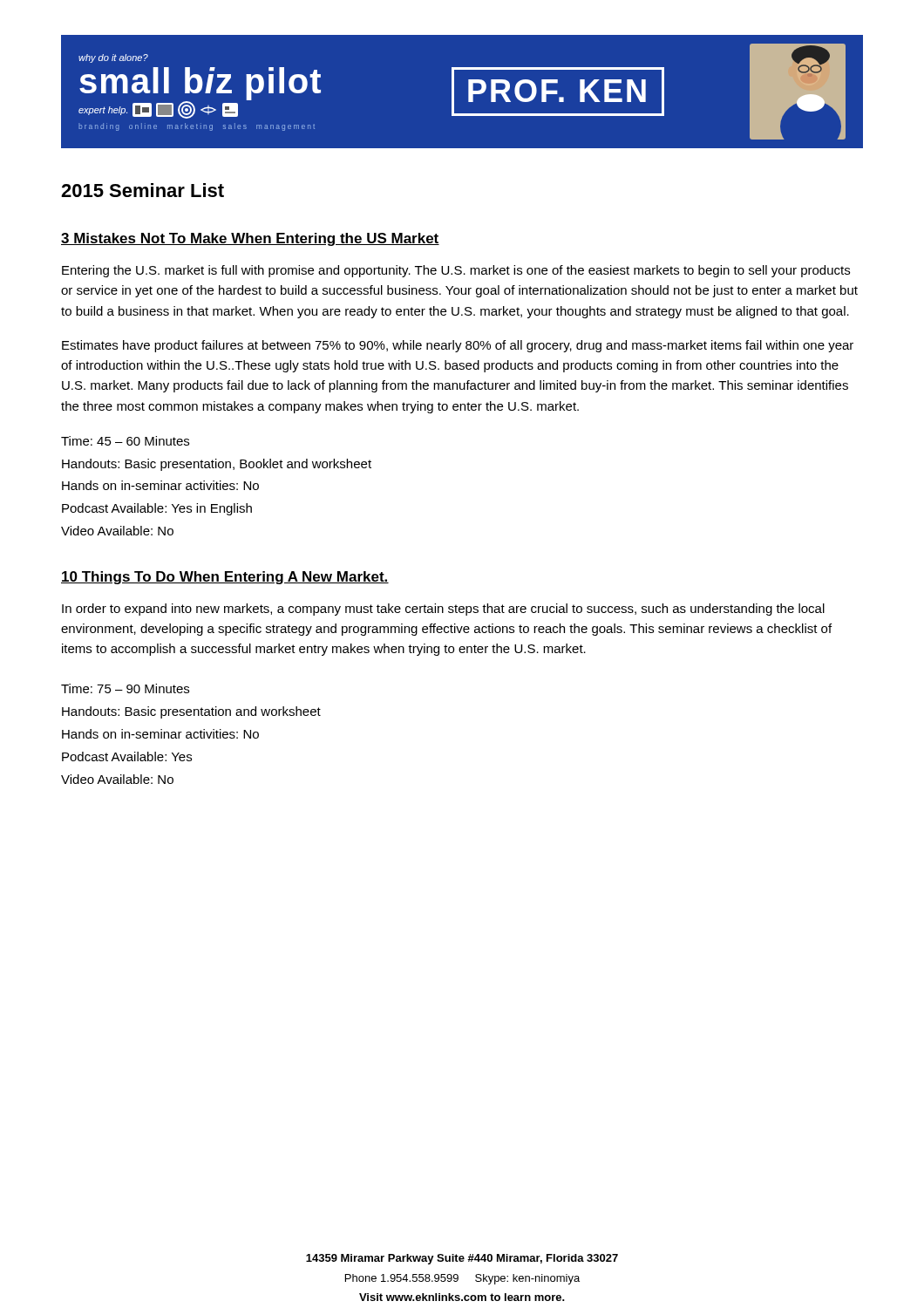Screen dimensions: 1308x924
Task: Click on the text block that says "Entering the U.S. market is full"
Action: (x=459, y=290)
